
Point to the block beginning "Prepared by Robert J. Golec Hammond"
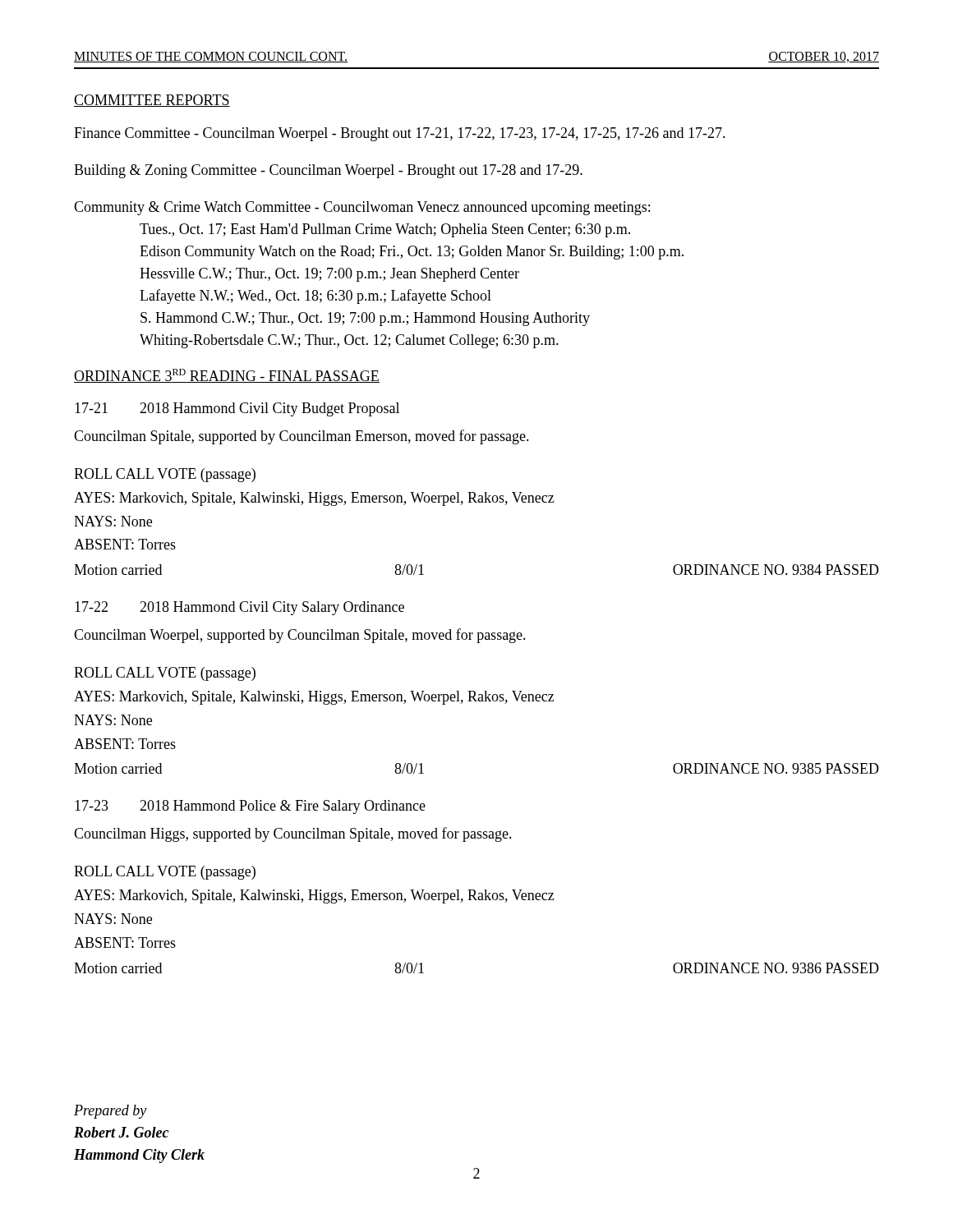[x=139, y=1133]
